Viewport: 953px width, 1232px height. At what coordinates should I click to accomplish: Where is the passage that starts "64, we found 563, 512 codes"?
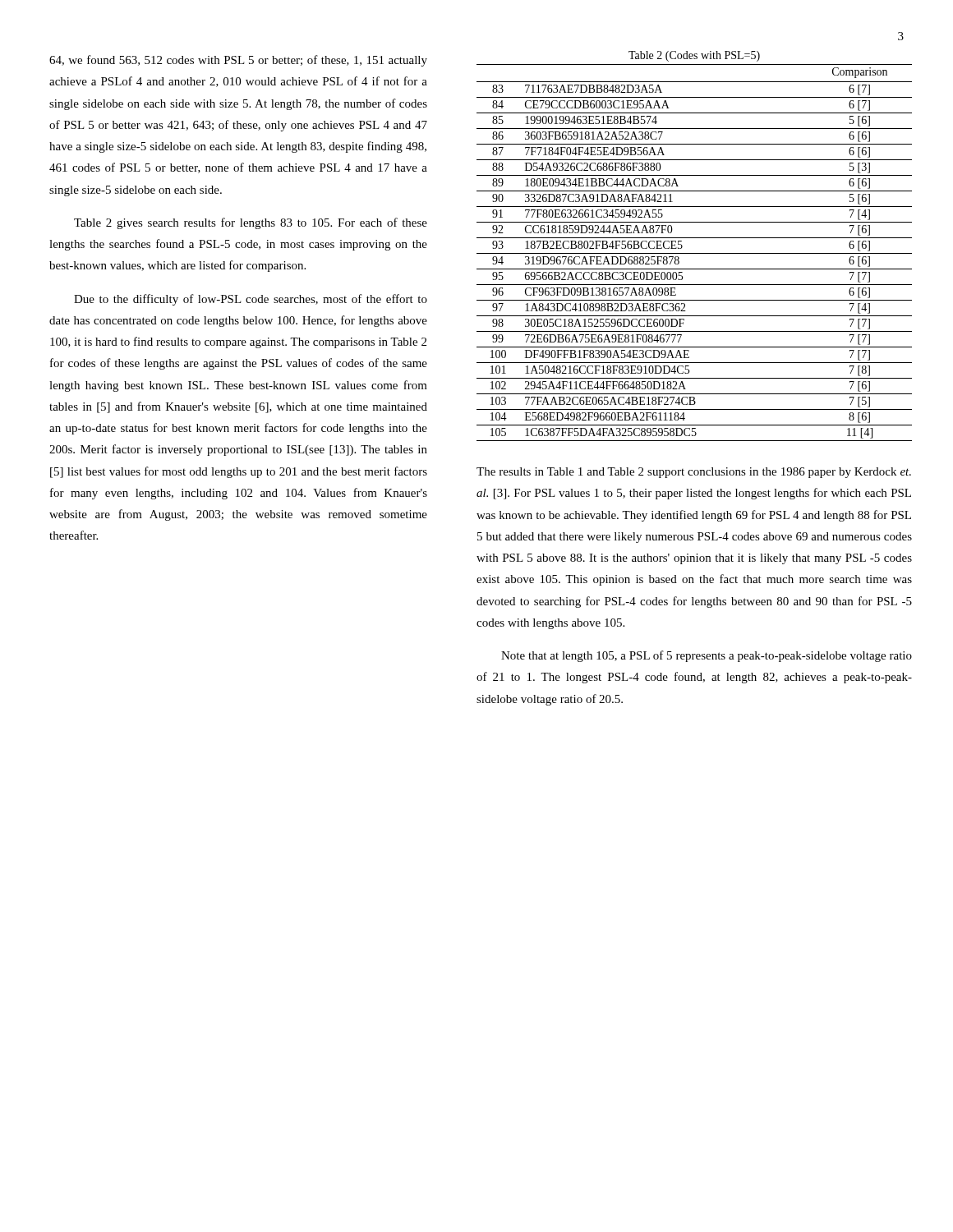238,125
